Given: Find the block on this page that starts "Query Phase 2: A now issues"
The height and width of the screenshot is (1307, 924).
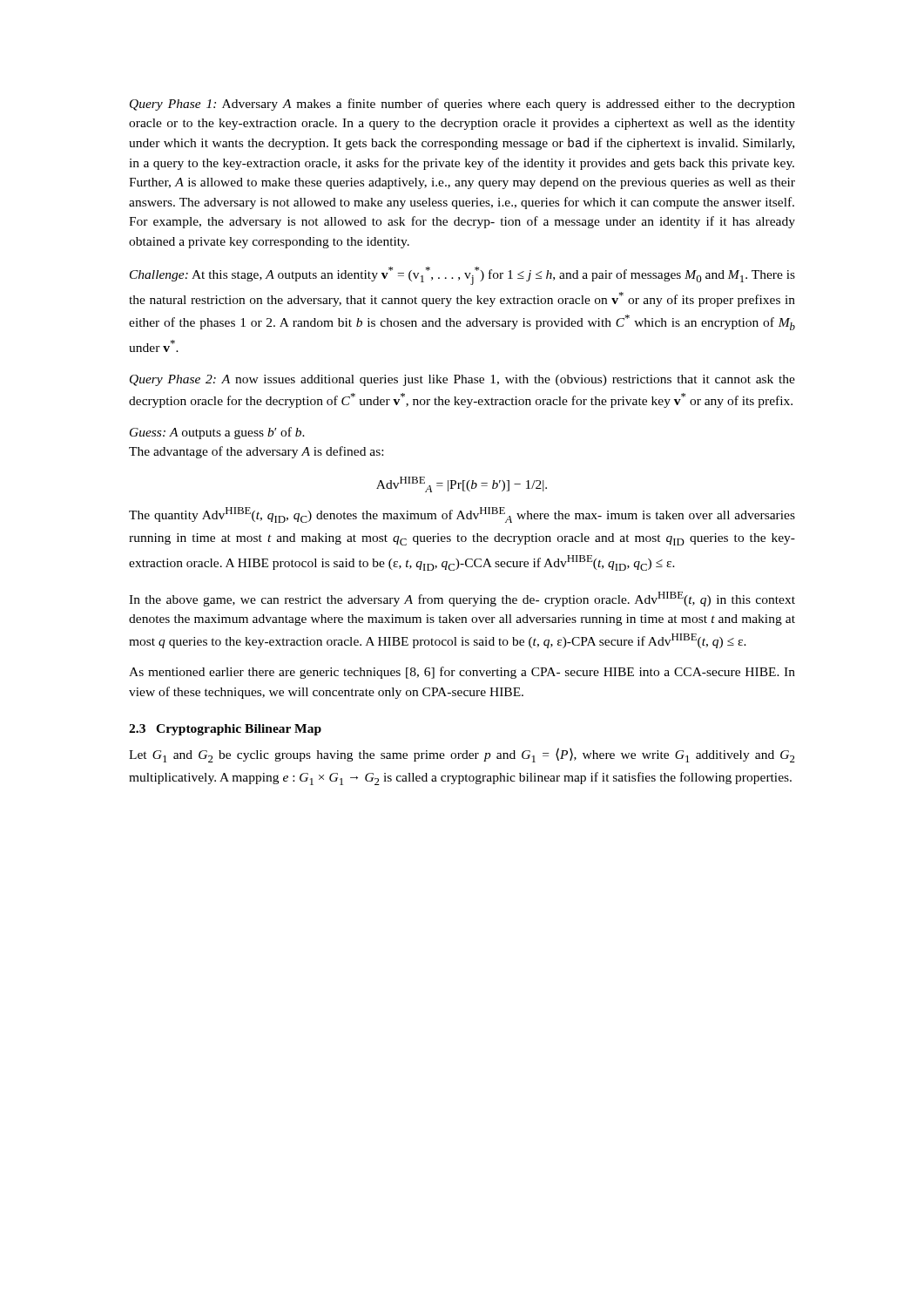Looking at the screenshot, I should 462,390.
